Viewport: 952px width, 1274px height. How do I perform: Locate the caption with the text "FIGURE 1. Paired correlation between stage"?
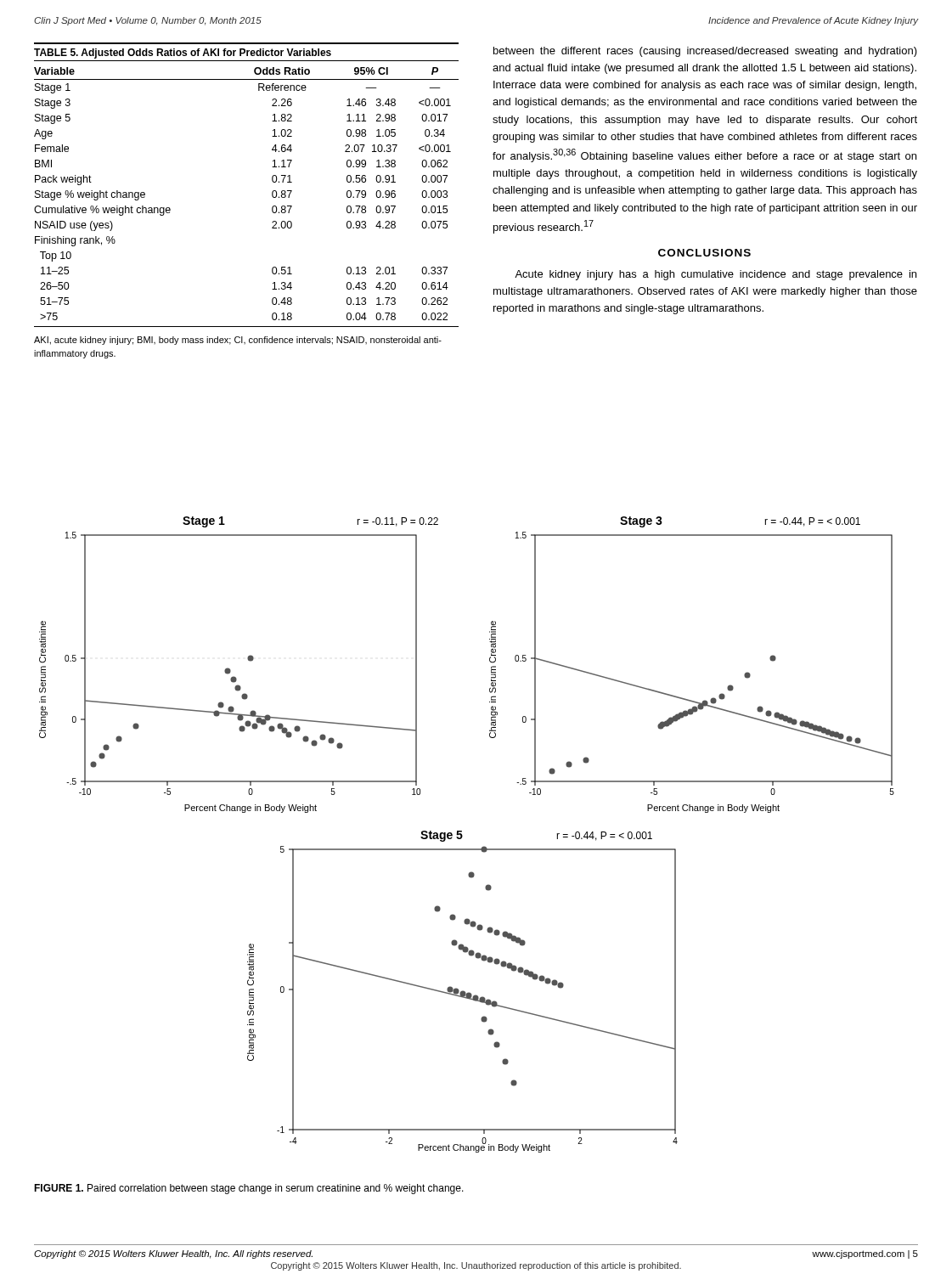pos(249,1188)
